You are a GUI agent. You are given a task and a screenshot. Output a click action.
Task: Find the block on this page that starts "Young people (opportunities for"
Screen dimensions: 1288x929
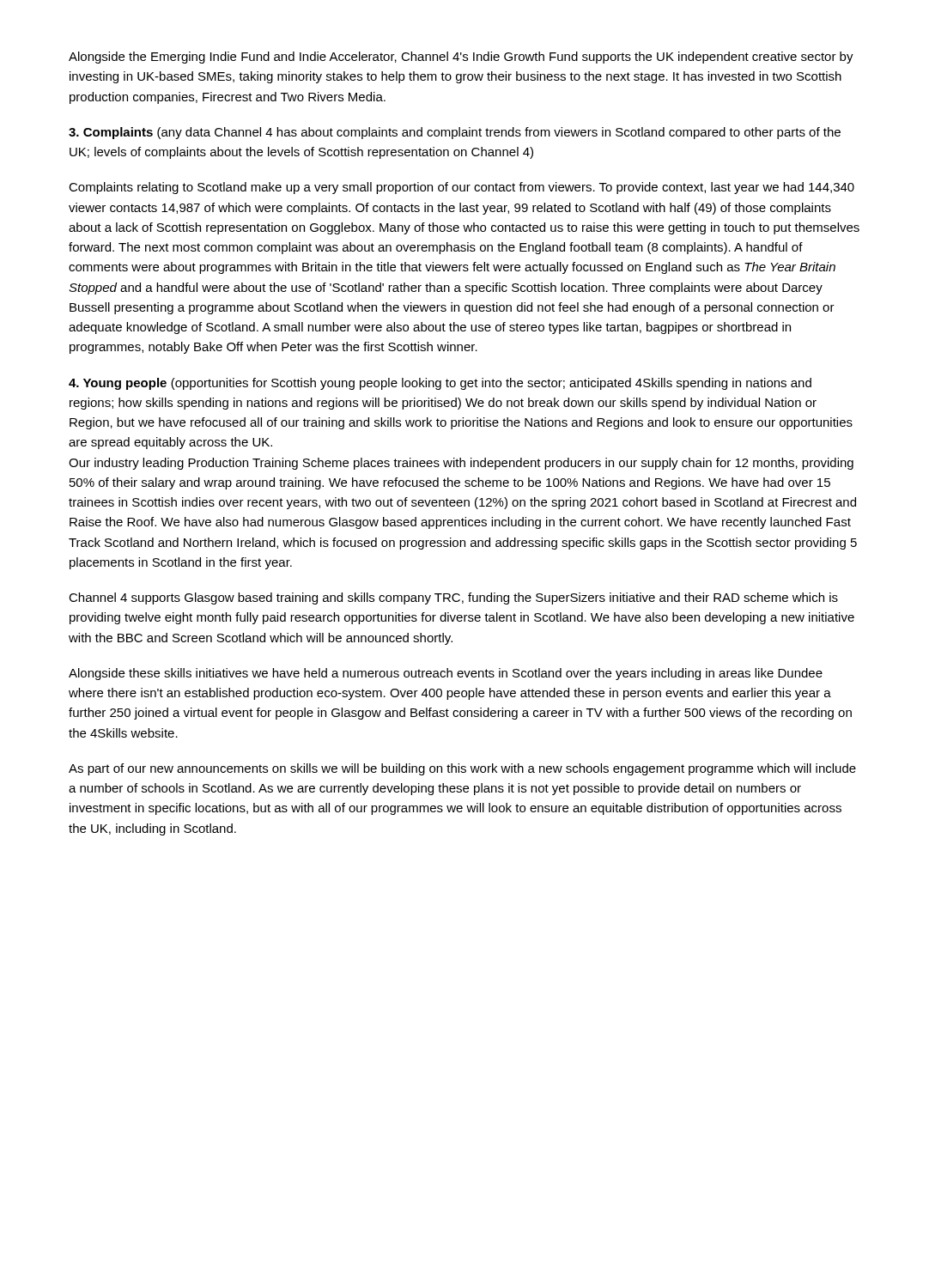point(463,472)
